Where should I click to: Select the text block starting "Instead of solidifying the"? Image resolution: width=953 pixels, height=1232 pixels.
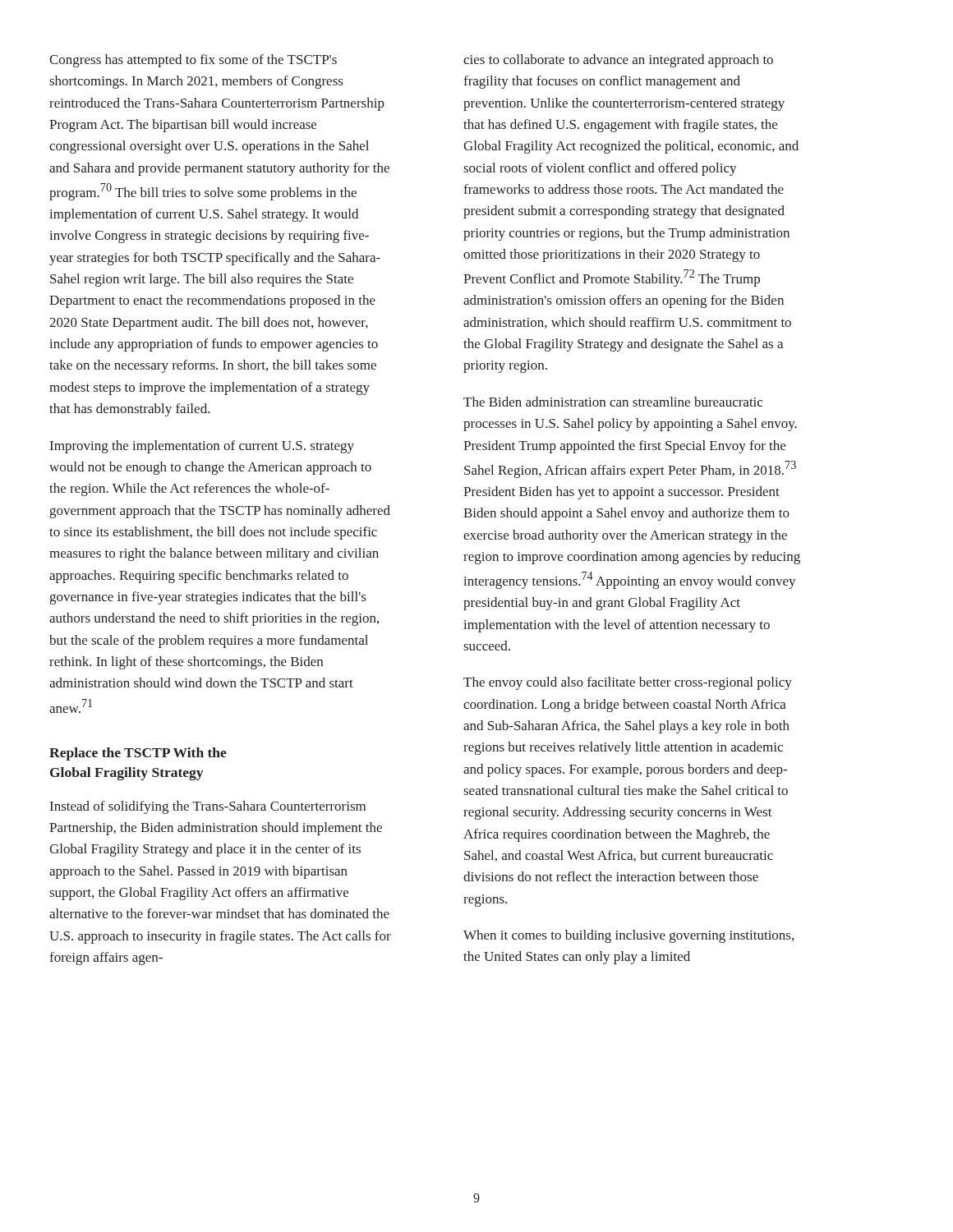[x=220, y=882]
